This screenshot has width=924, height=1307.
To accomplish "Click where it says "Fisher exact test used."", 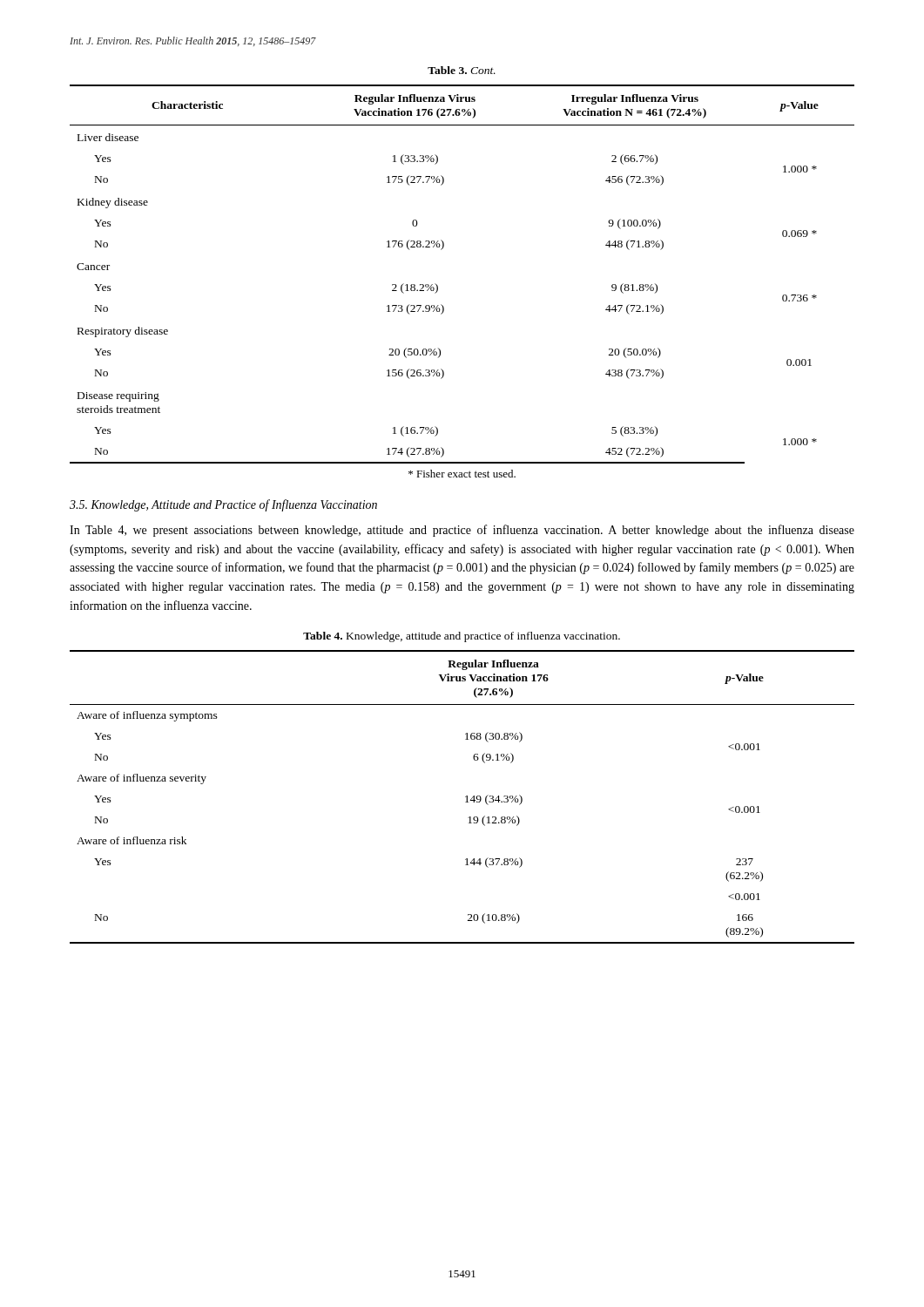I will coord(462,474).
